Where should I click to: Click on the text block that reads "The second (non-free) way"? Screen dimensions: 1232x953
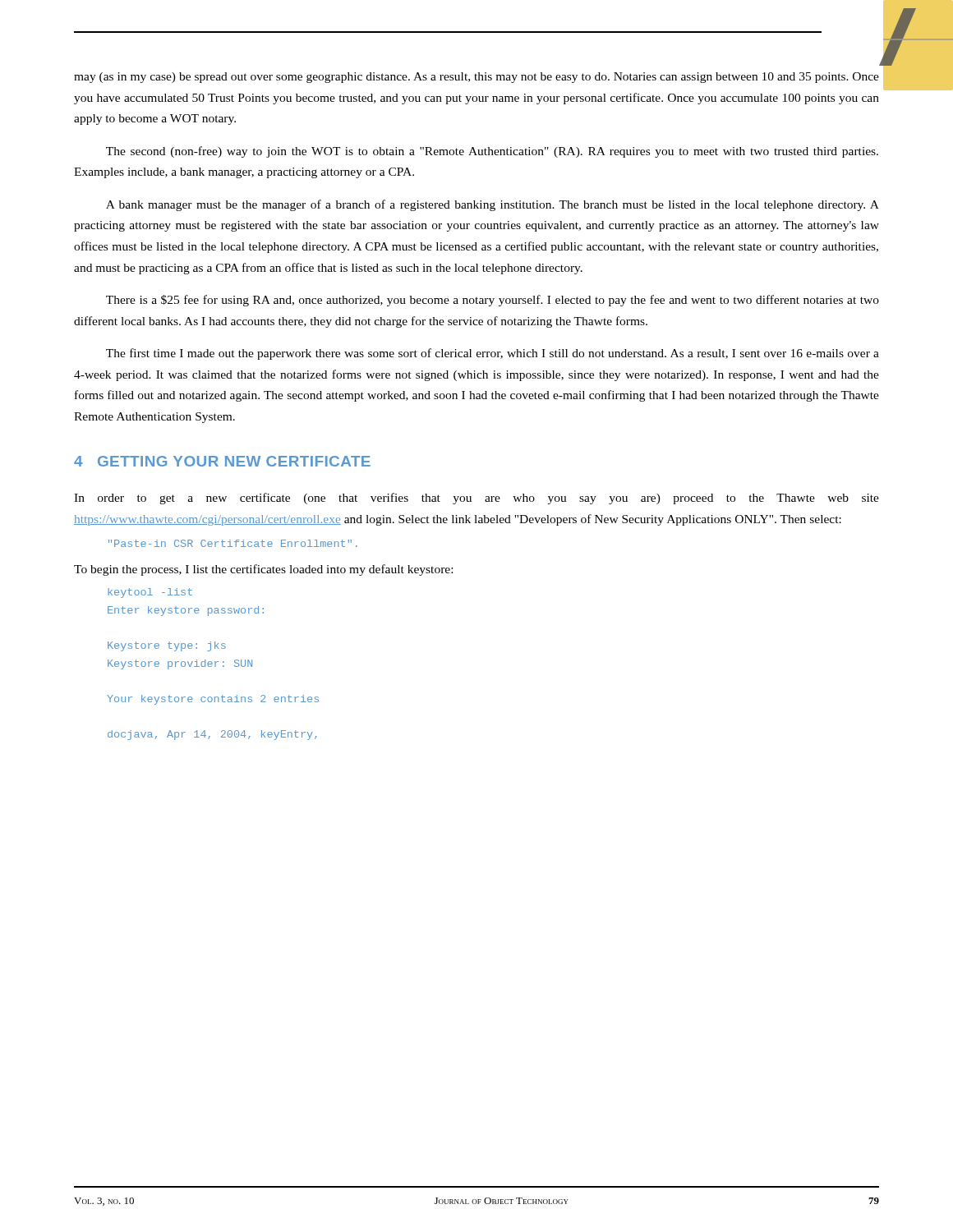coord(476,161)
